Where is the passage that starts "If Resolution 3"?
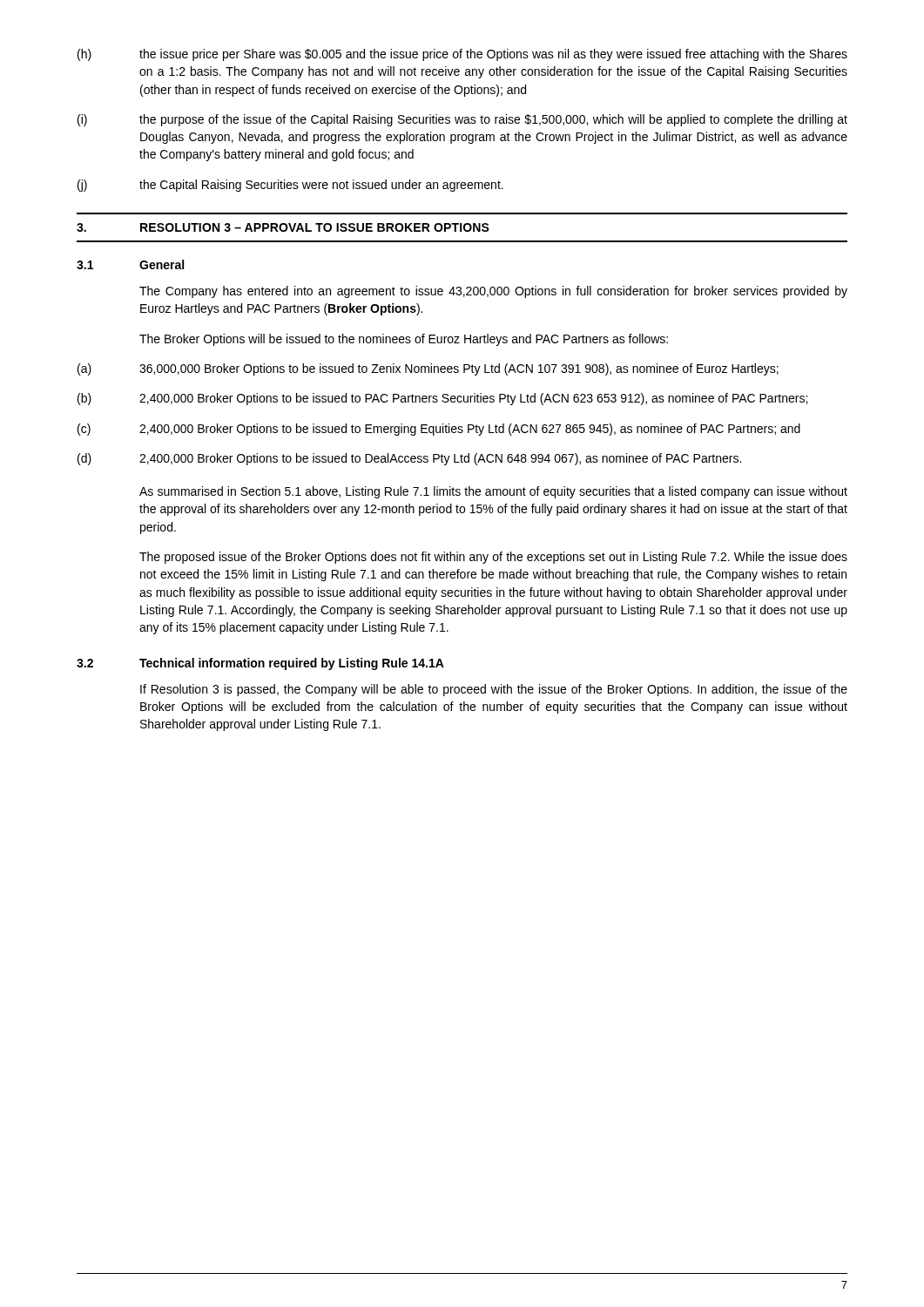 tap(462, 707)
